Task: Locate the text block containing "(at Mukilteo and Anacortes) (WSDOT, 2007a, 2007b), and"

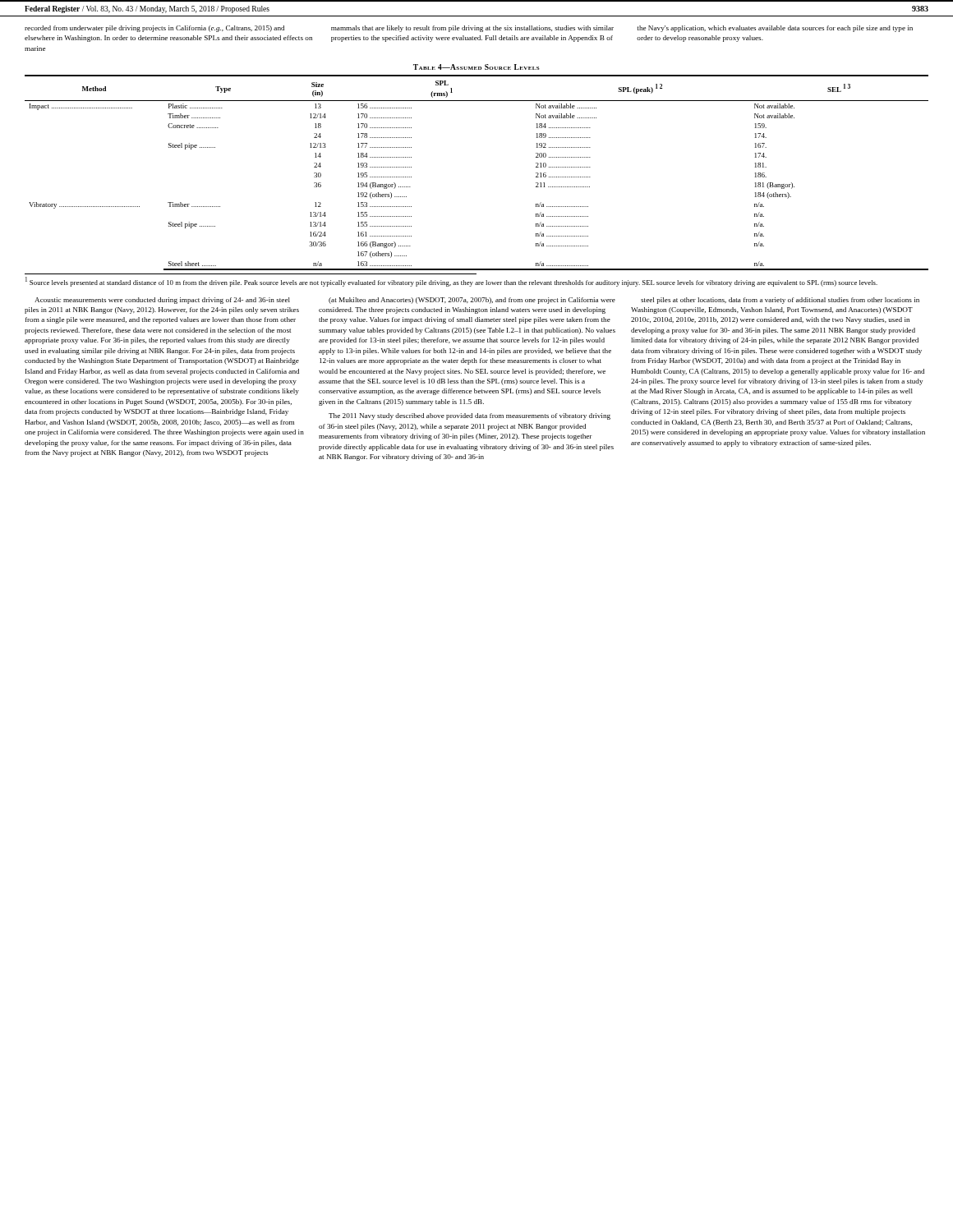Action: pos(467,378)
